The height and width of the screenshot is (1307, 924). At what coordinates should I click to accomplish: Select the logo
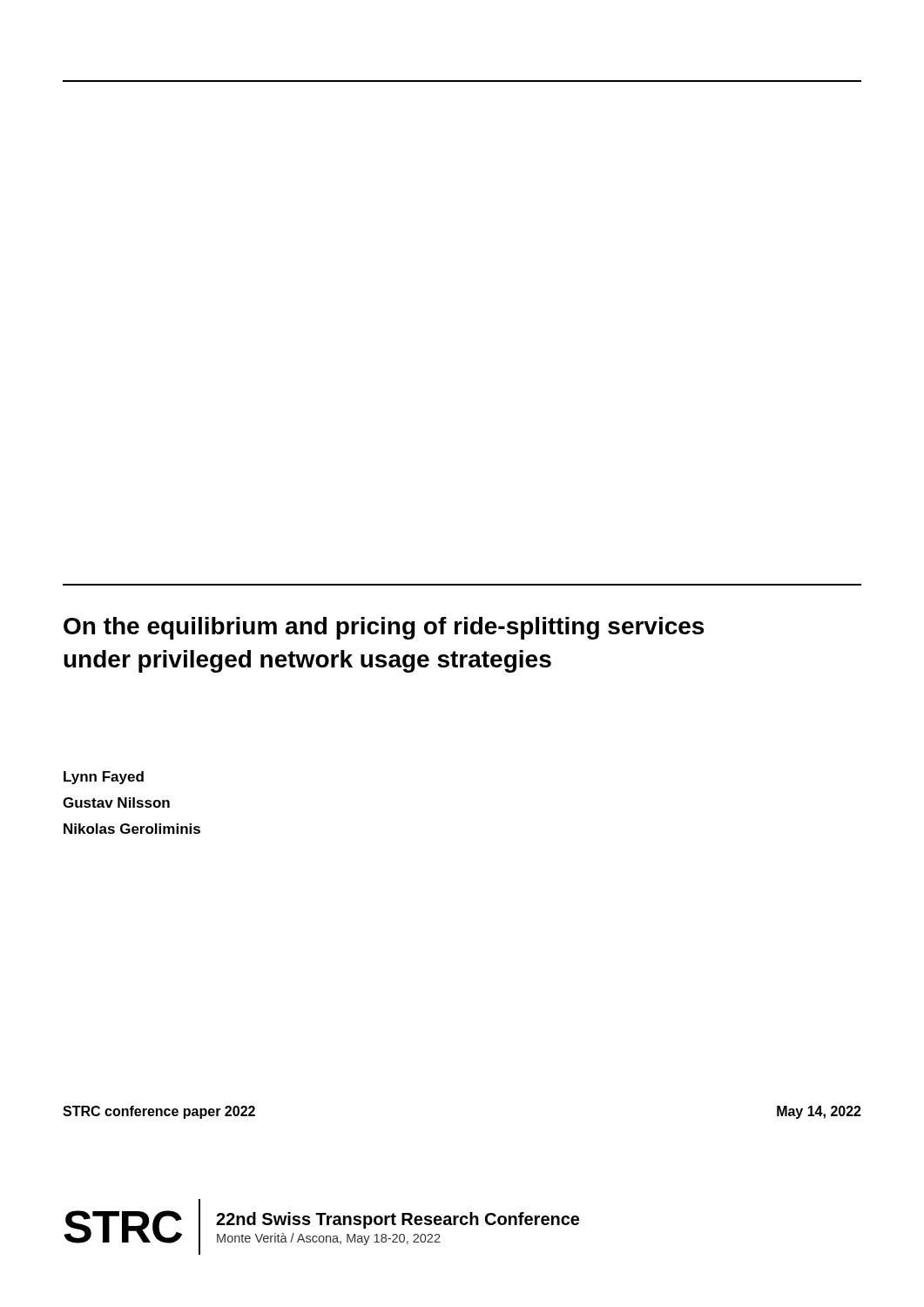coord(321,1227)
